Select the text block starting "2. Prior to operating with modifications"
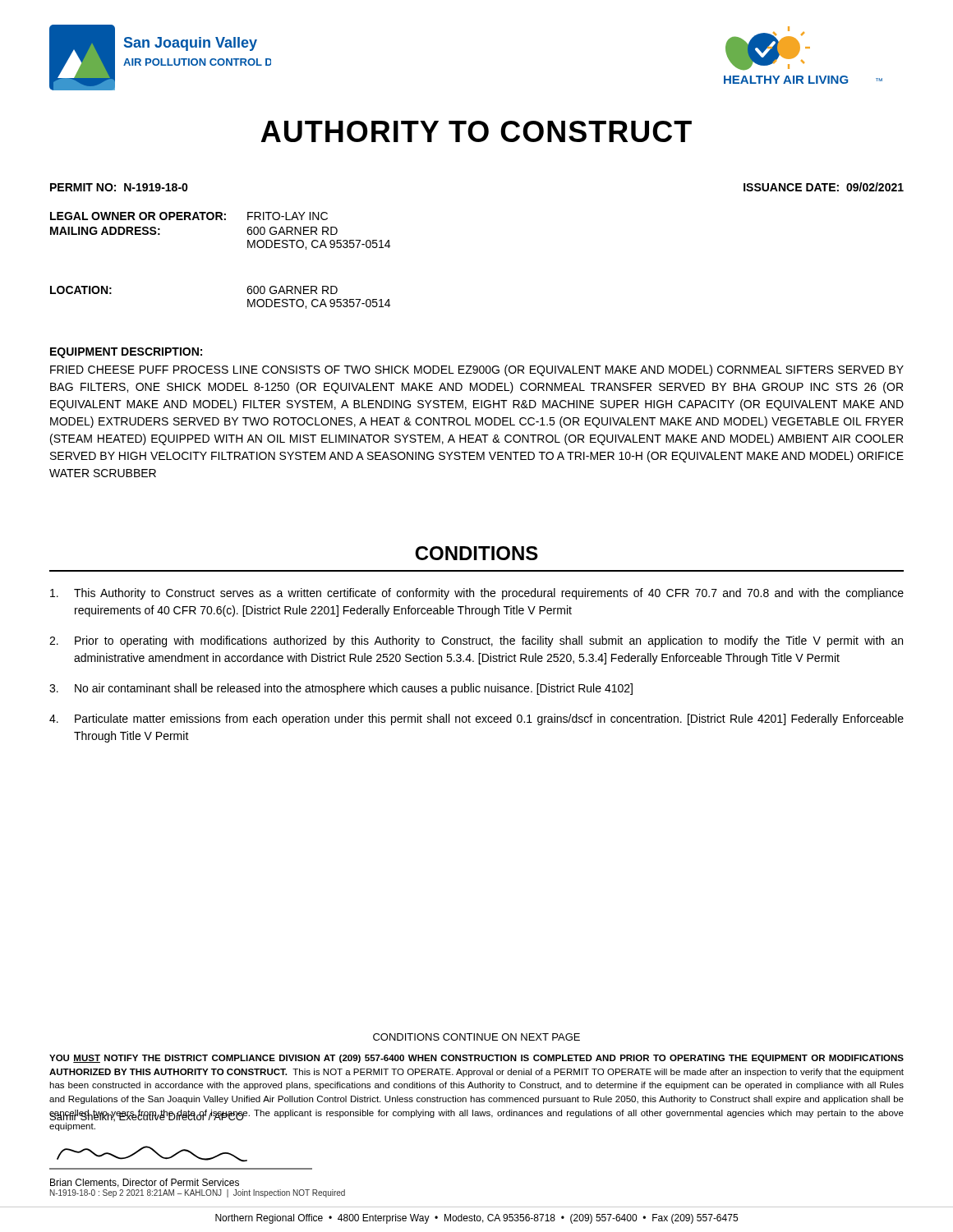 [476, 650]
